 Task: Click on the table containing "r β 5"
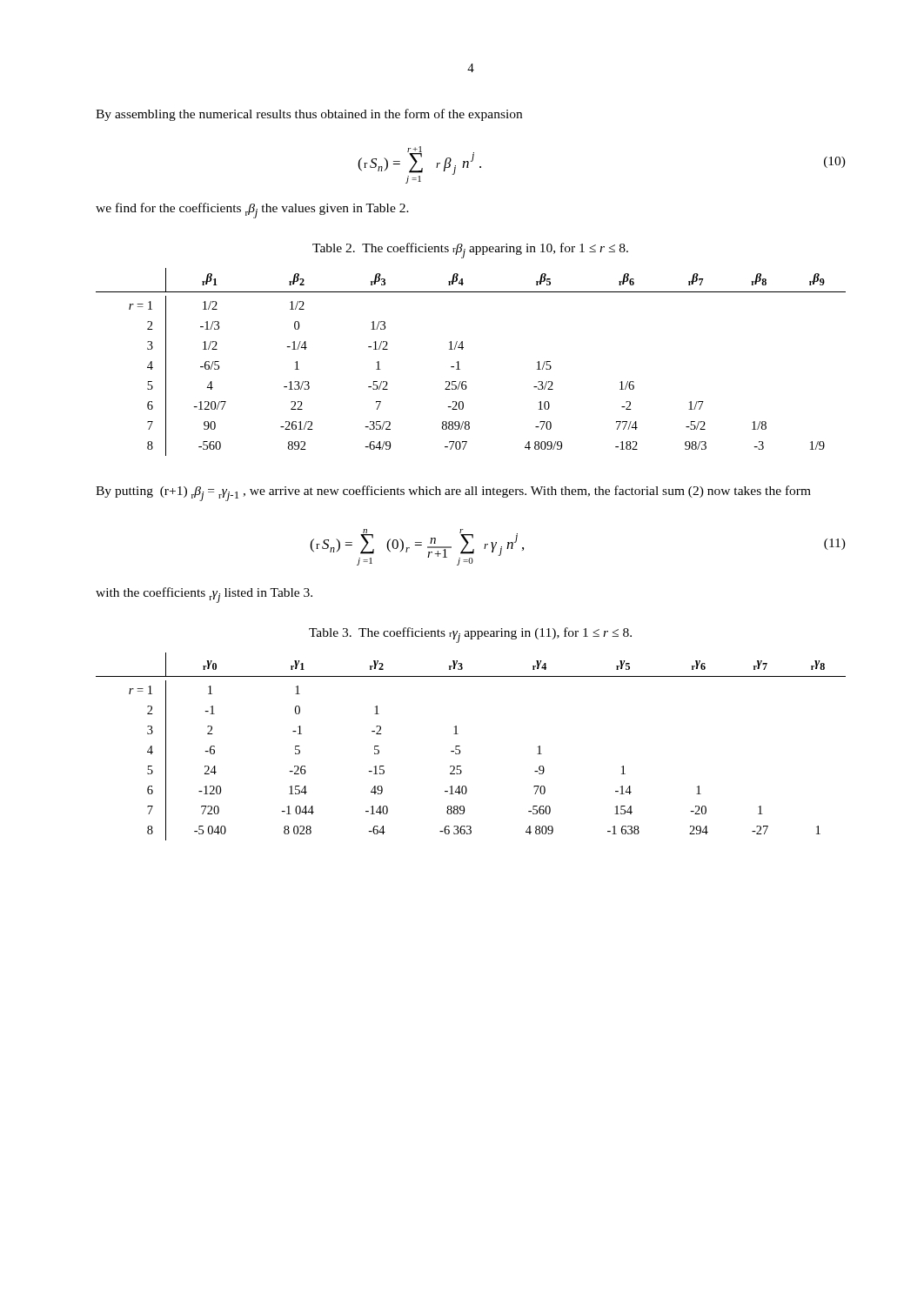471,362
